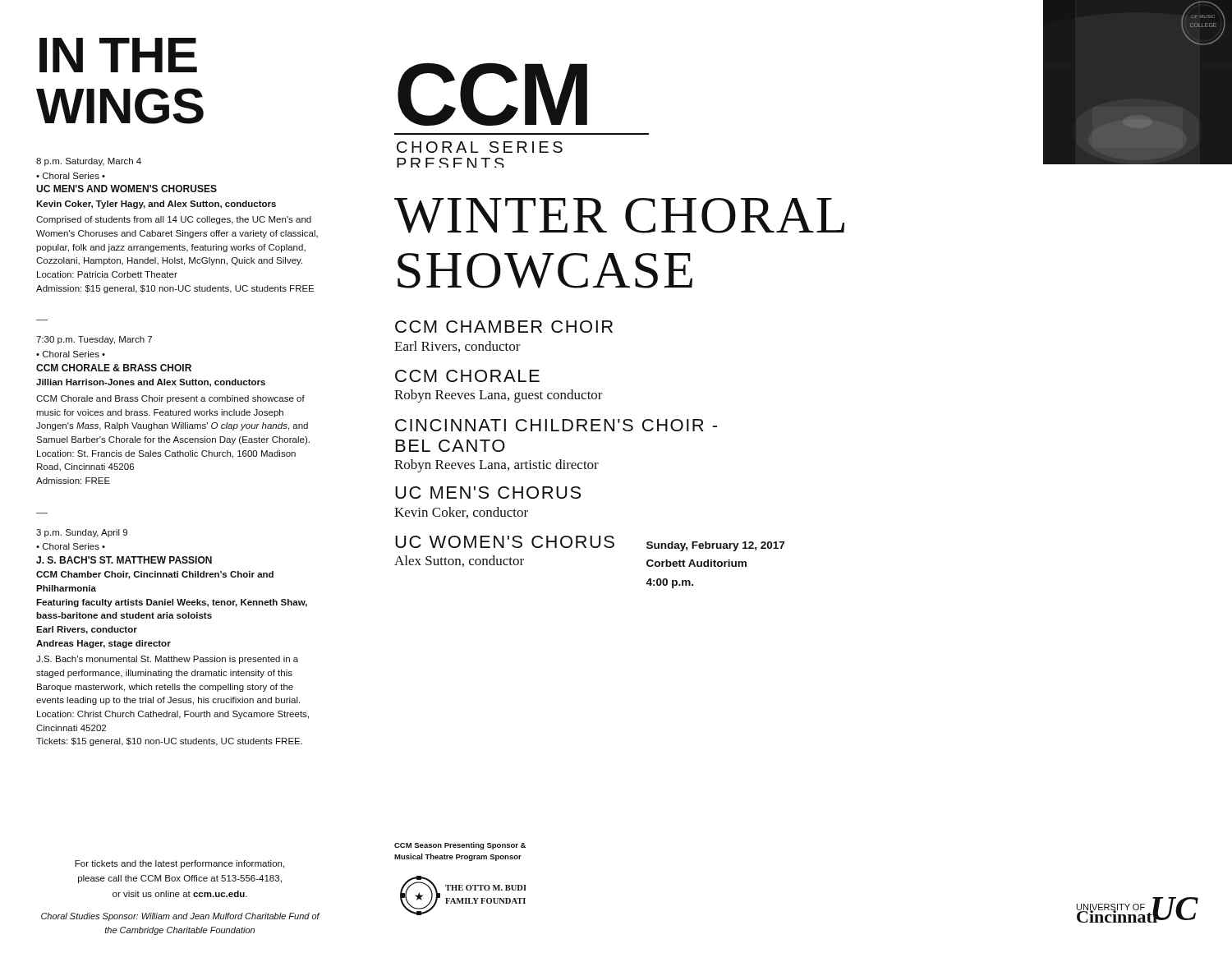
Task: Locate the title that reads "IN THE WINGS"
Action: coord(120,80)
